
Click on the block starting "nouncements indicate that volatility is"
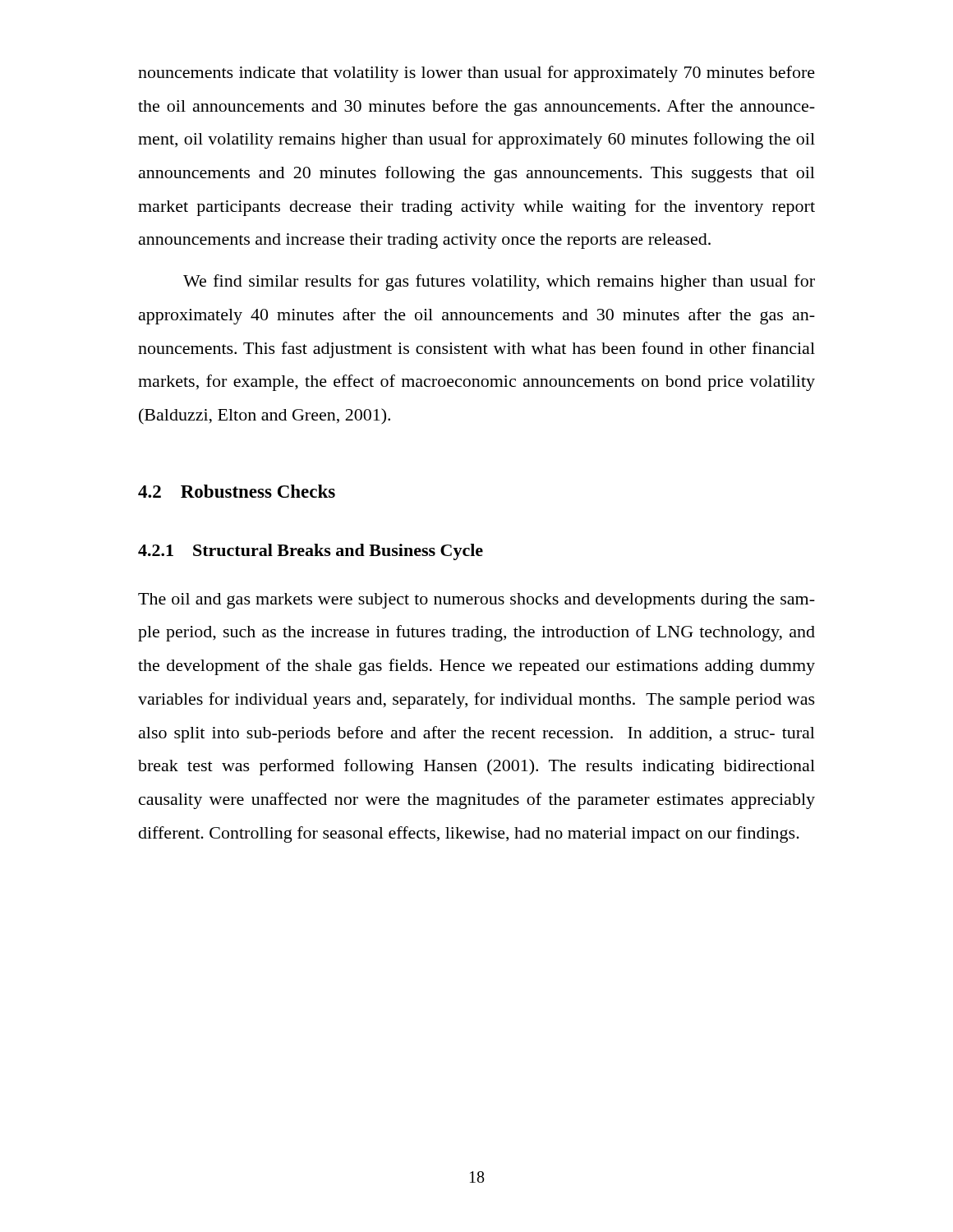tap(476, 156)
